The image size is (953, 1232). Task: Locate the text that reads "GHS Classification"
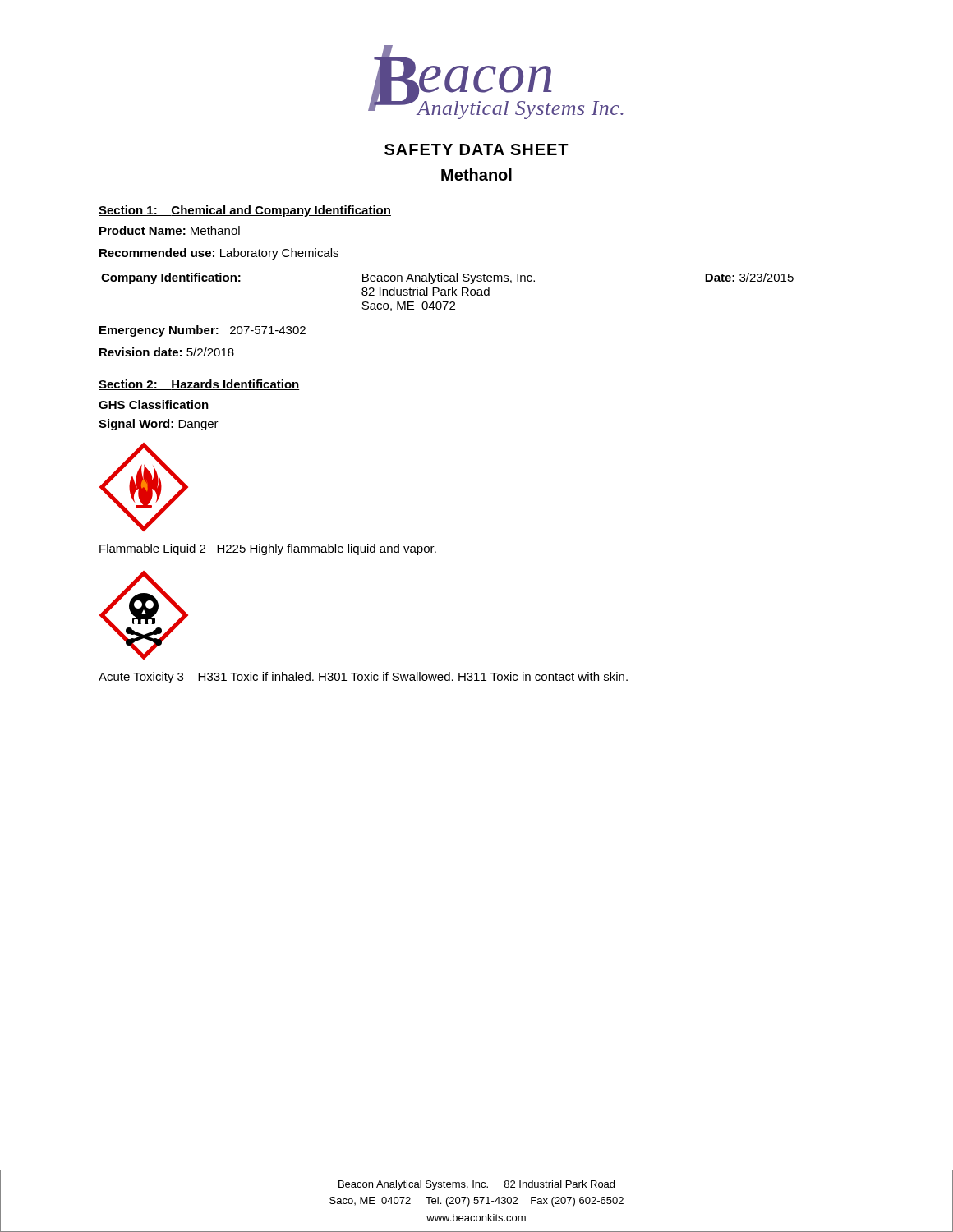coord(154,405)
